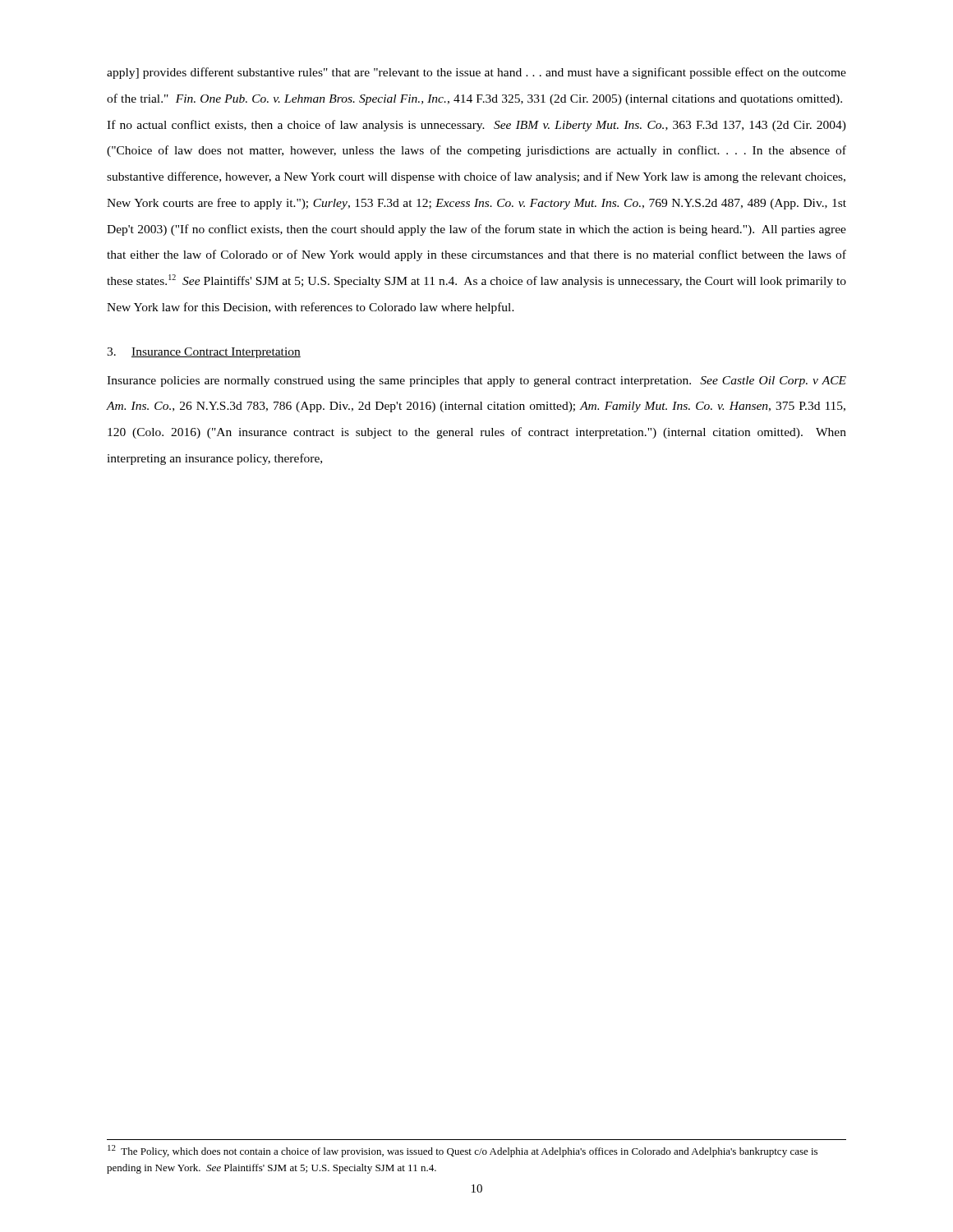Screen dimensions: 1232x953
Task: Locate the text block containing "Insurance policies are normally construed using"
Action: pyautogui.click(x=476, y=419)
